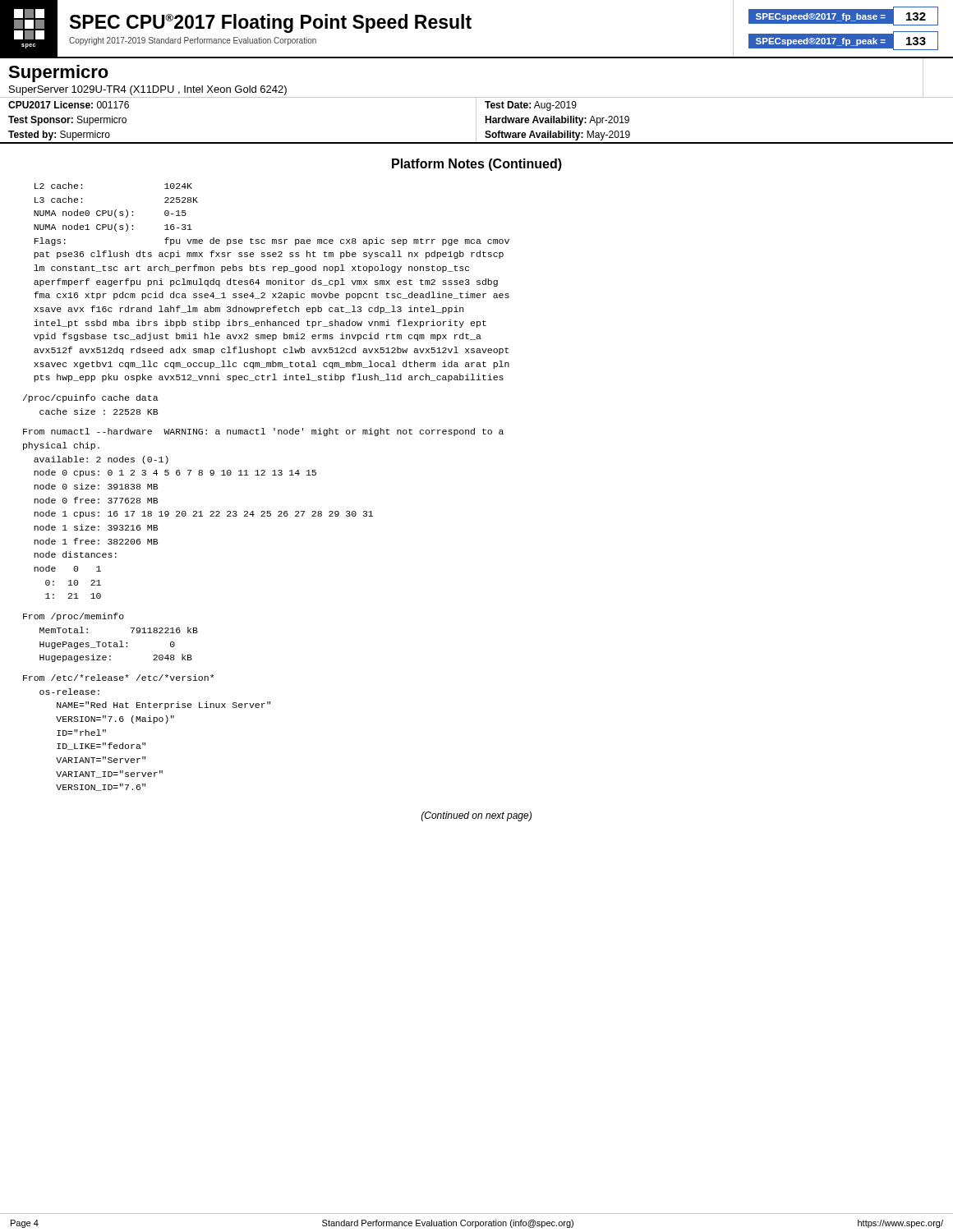Navigate to the block starting "SuperServer 1029U-TR4 (X11DPU , Intel Xeon Gold"
953x1232 pixels.
(x=148, y=89)
